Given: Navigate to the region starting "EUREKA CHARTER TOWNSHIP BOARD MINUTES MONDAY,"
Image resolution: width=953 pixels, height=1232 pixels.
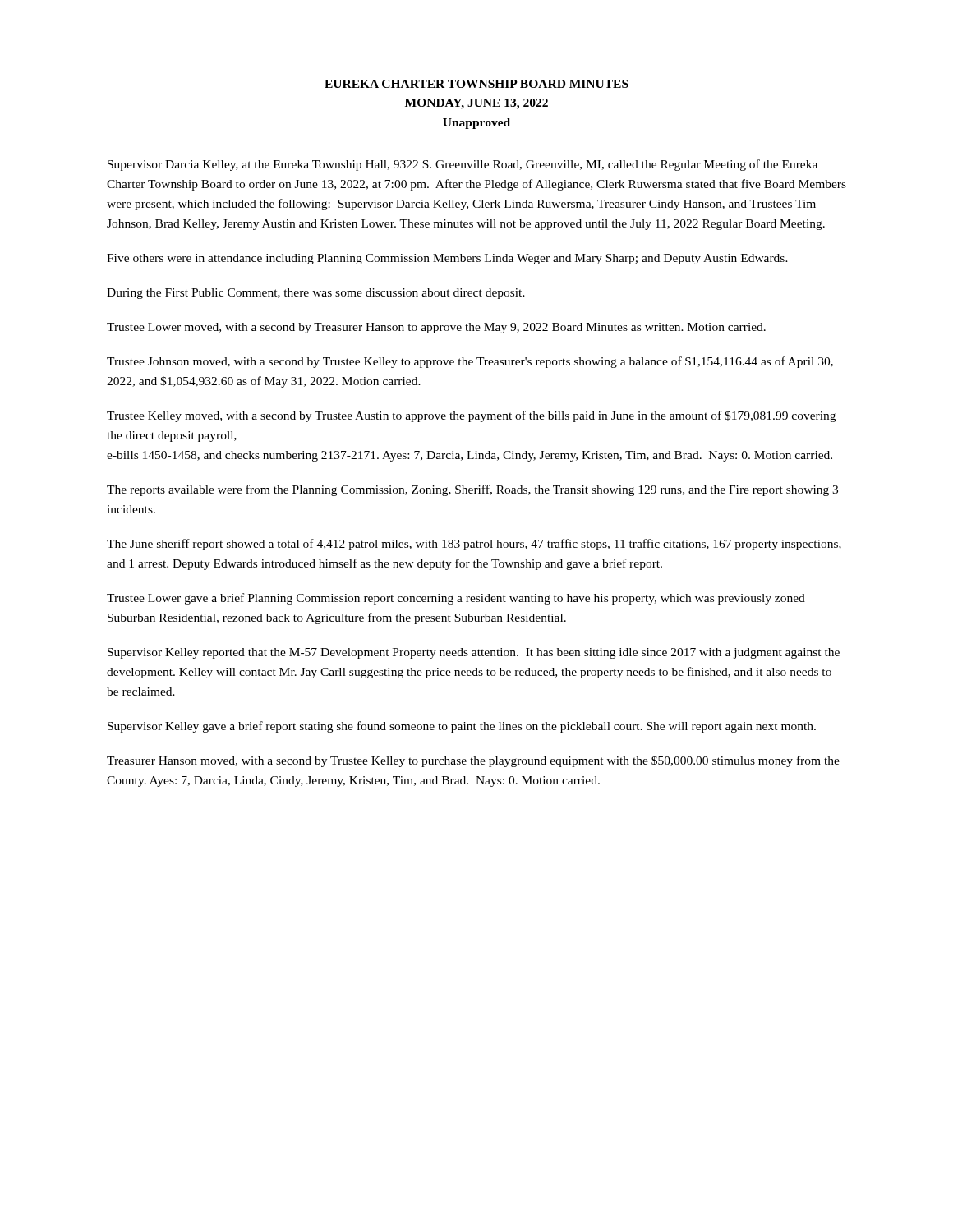Looking at the screenshot, I should coord(476,103).
